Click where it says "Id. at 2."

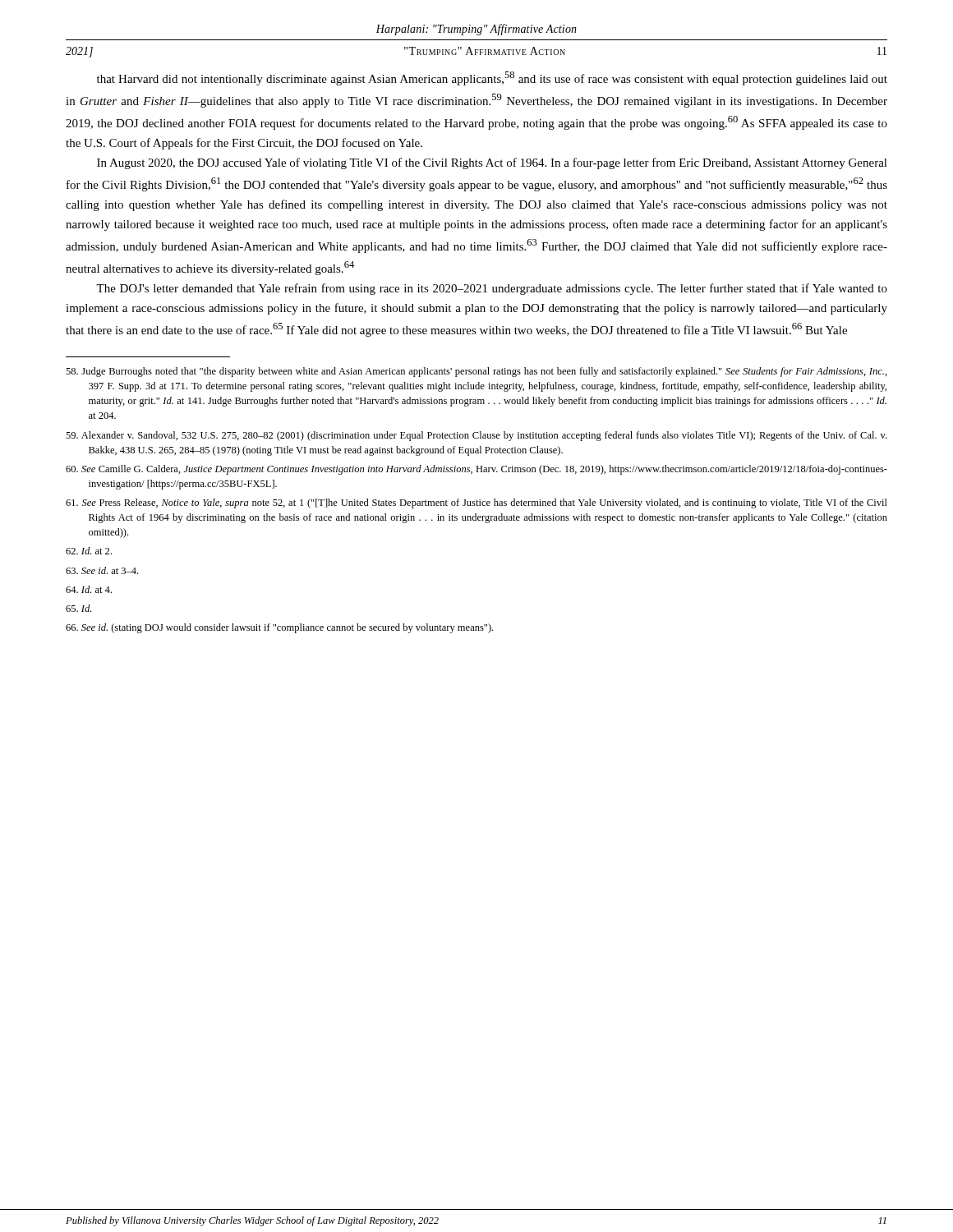(x=89, y=551)
